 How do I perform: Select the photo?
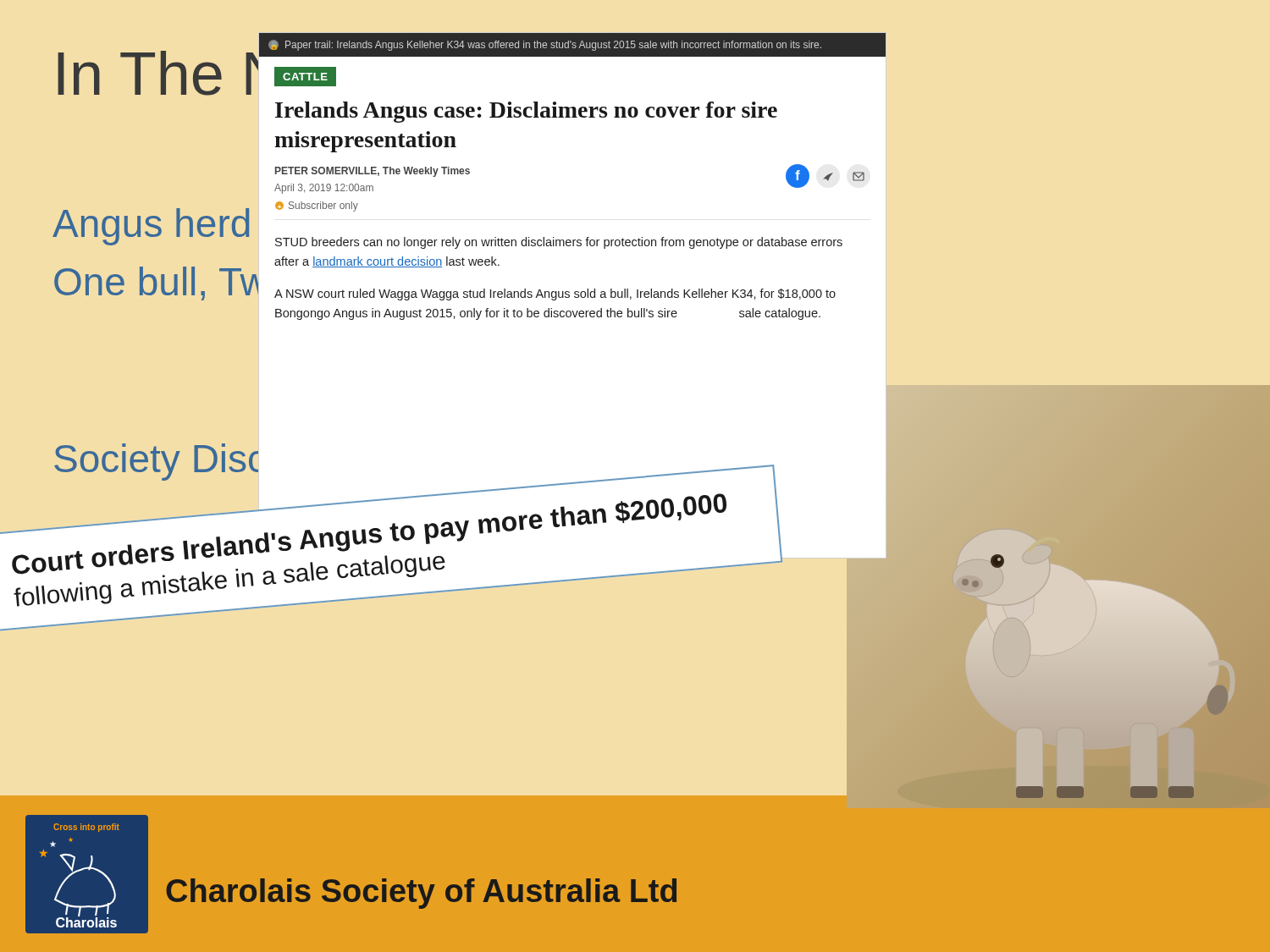1058,597
